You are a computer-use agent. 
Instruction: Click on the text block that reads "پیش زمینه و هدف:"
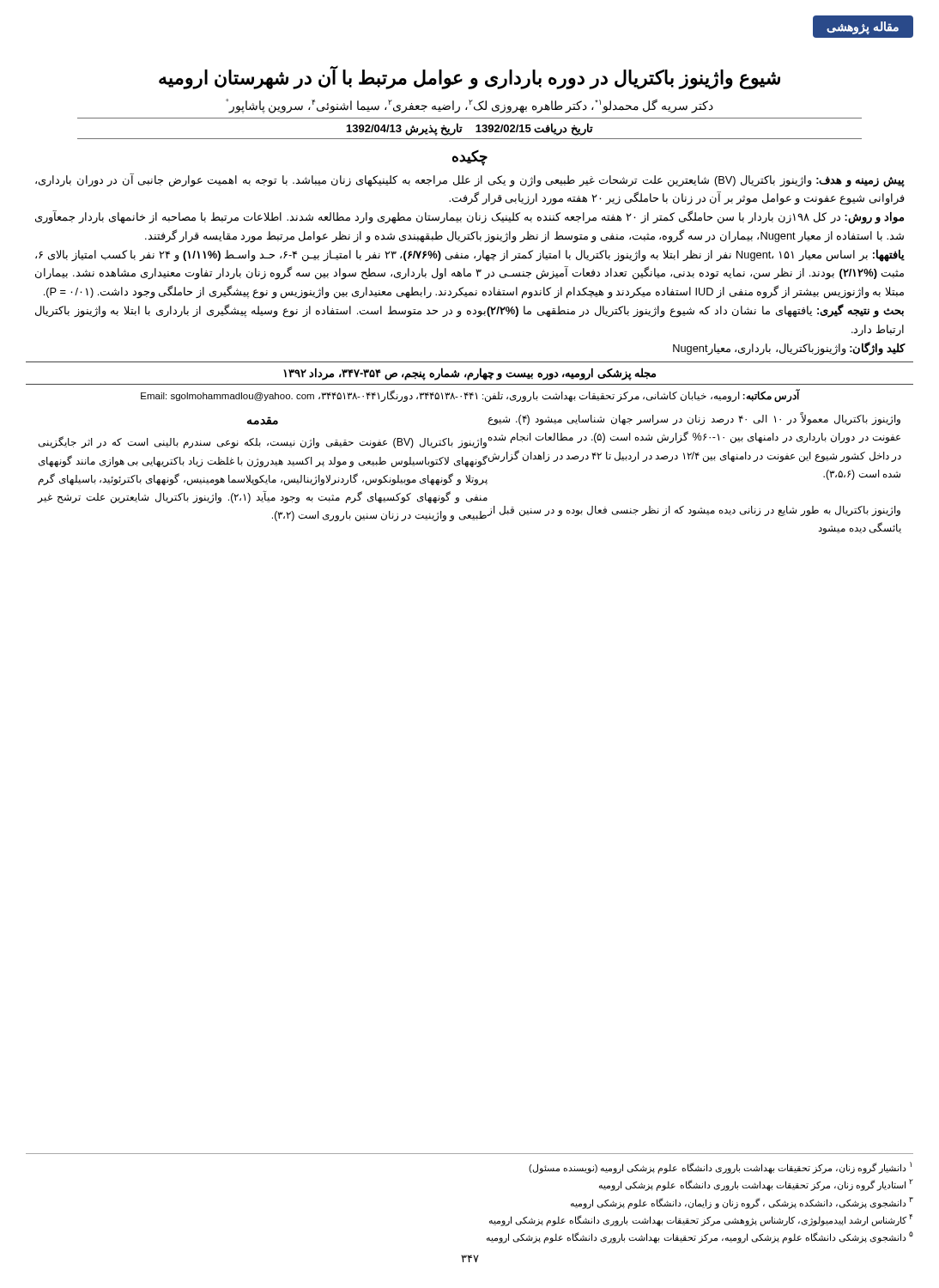click(x=470, y=254)
